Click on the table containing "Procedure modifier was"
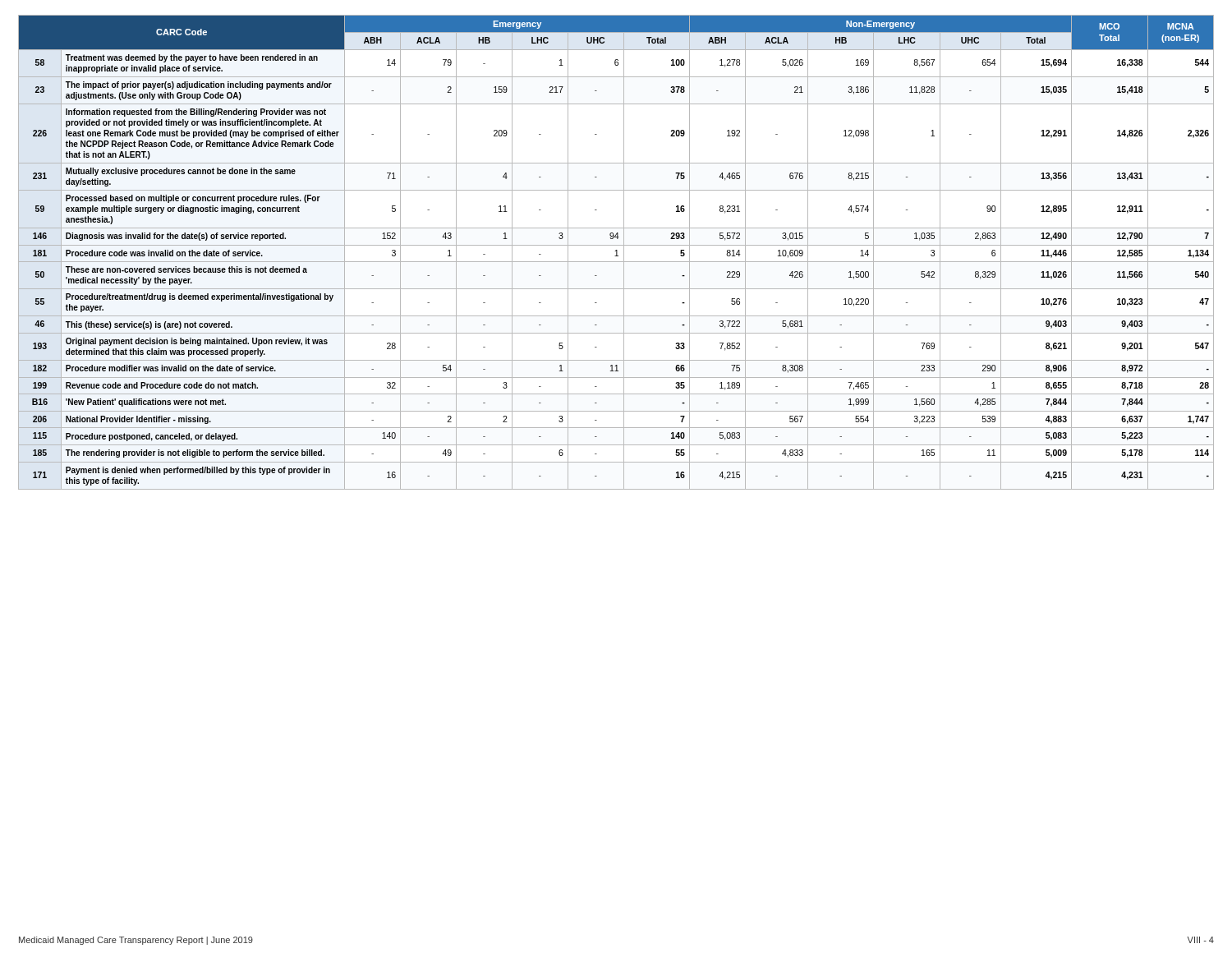The image size is (1232, 953). [616, 252]
